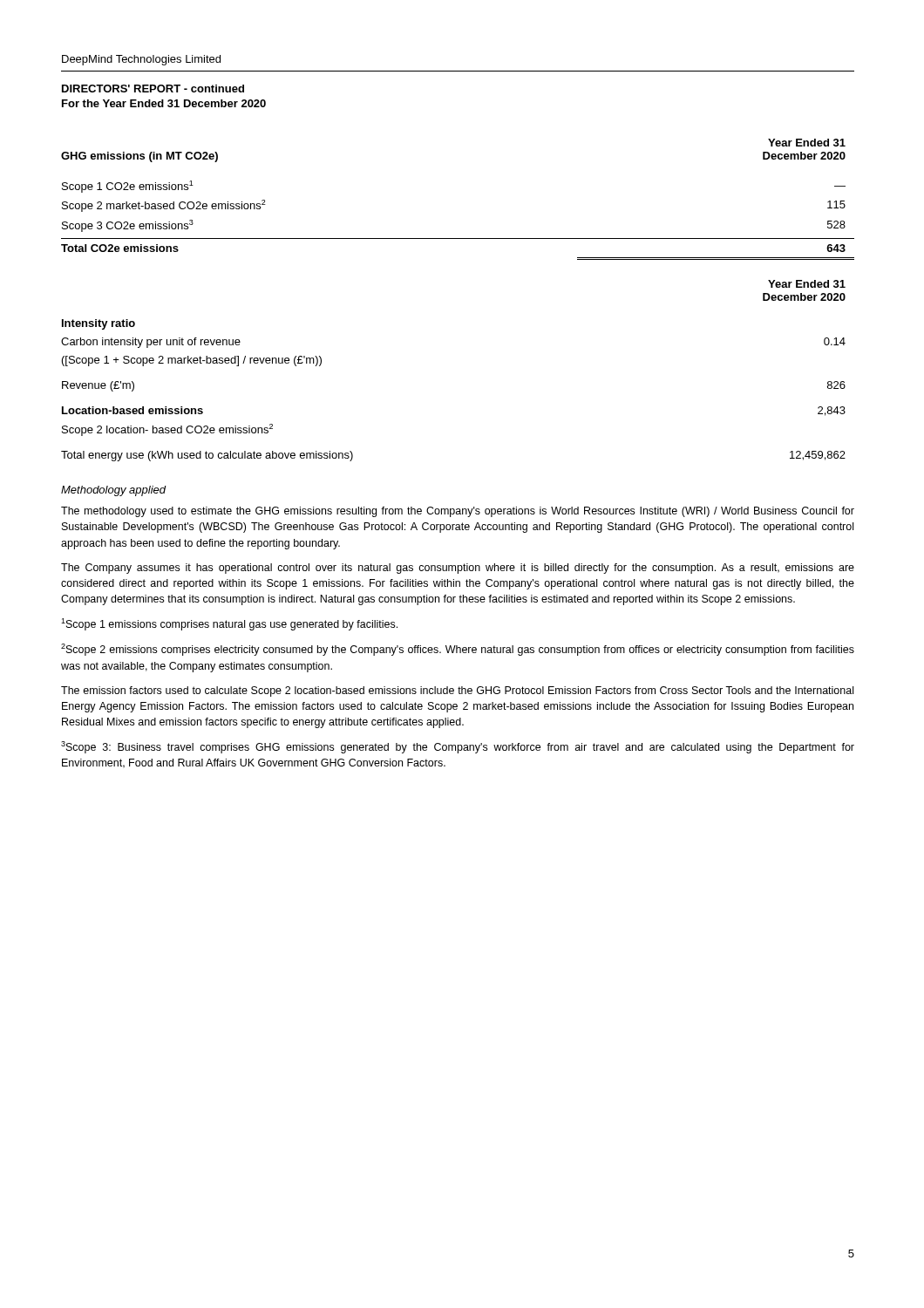Click the passage that begins "1Scope 1 emissions comprises"

(230, 624)
